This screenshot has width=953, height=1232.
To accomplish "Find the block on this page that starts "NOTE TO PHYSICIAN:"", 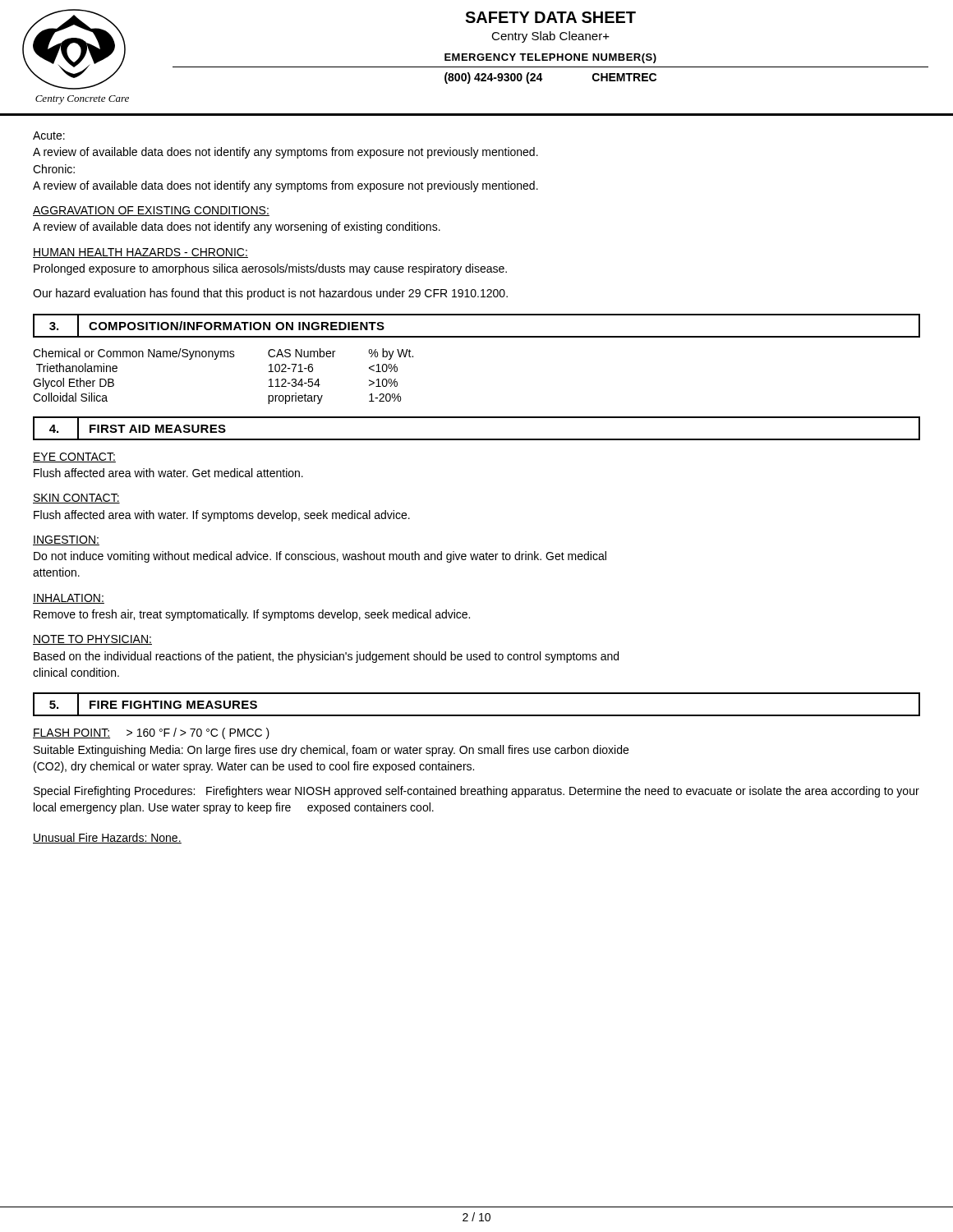I will click(x=326, y=656).
